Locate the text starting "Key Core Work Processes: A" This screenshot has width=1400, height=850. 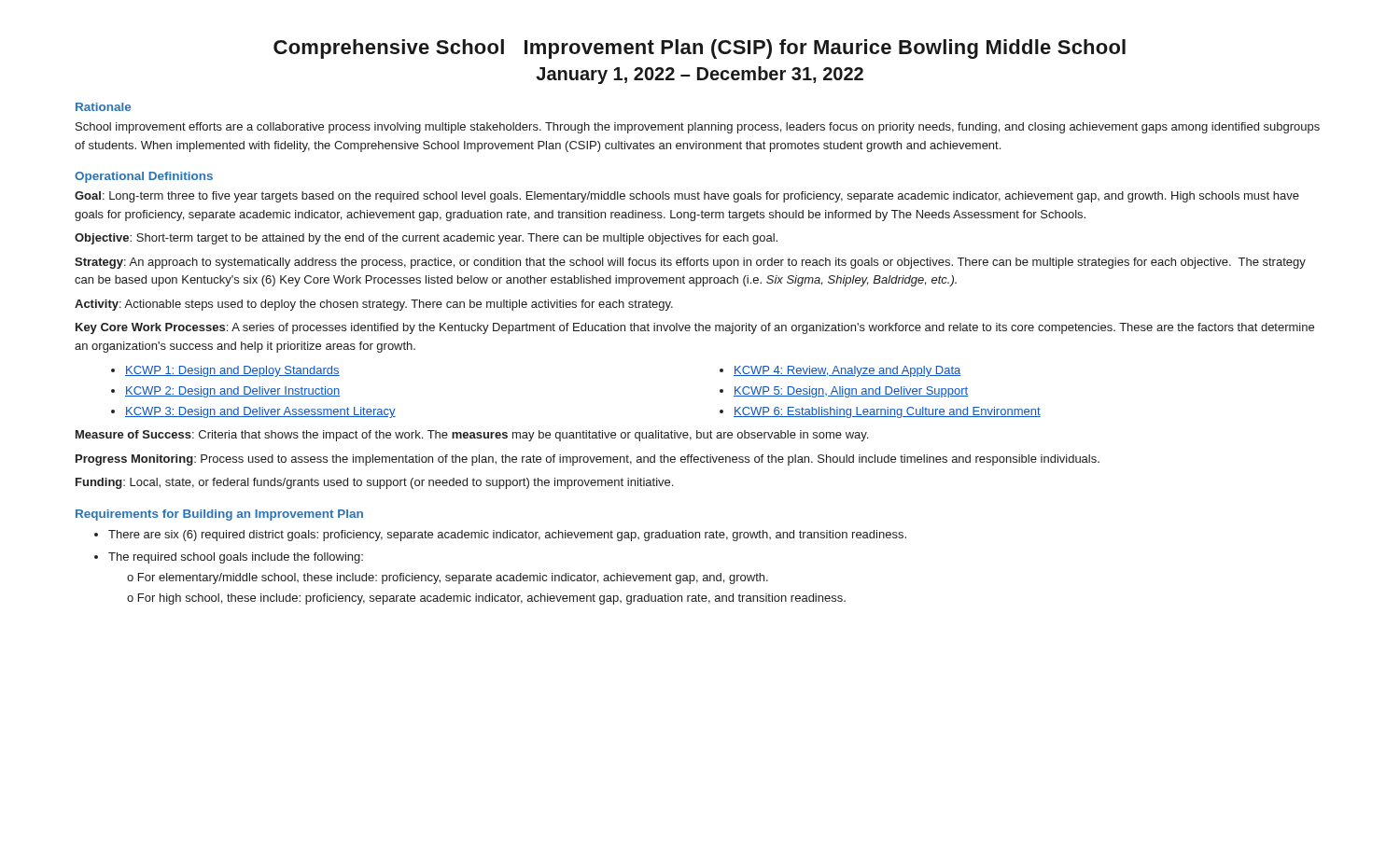tap(695, 336)
